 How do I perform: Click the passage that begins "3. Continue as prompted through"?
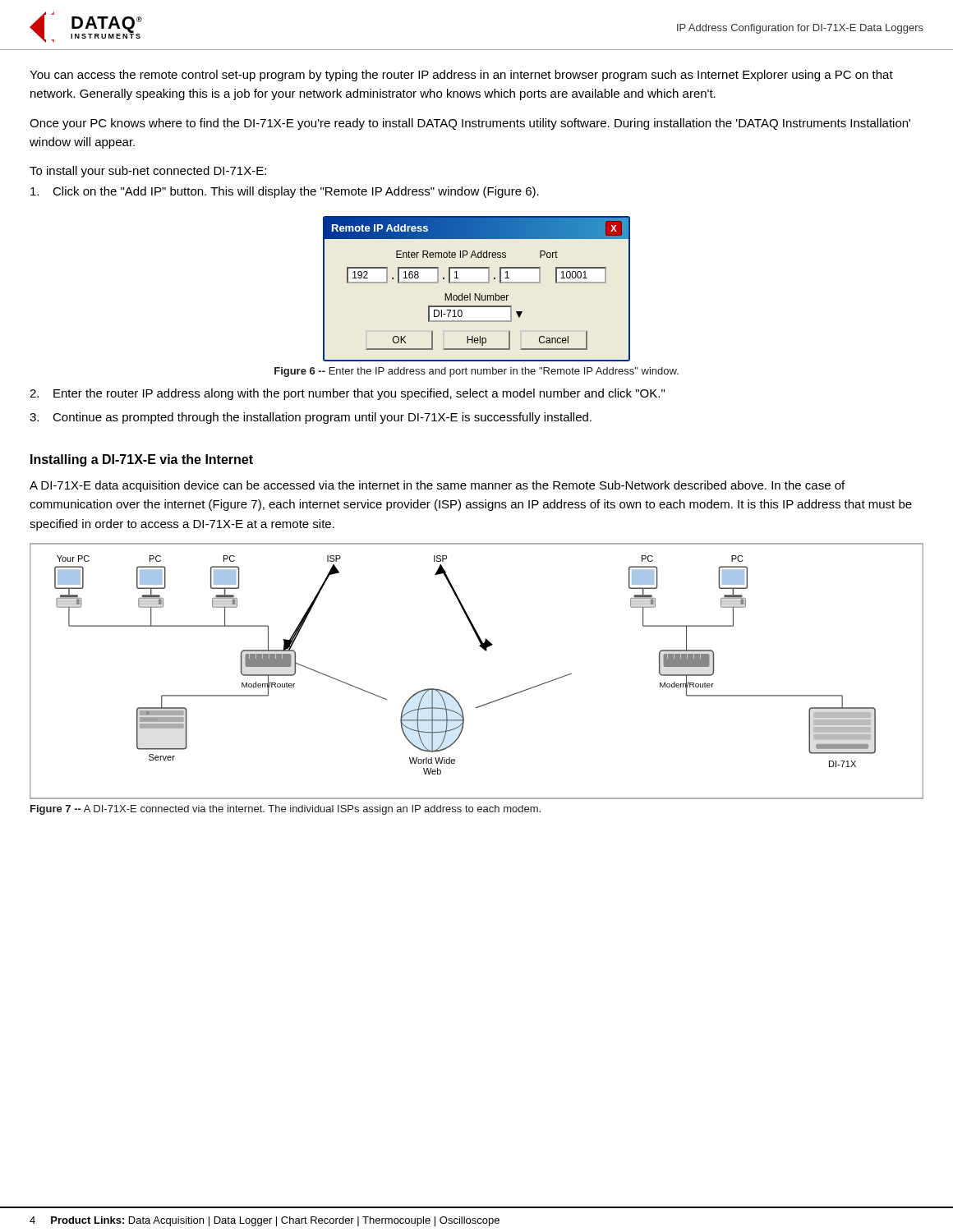(311, 417)
